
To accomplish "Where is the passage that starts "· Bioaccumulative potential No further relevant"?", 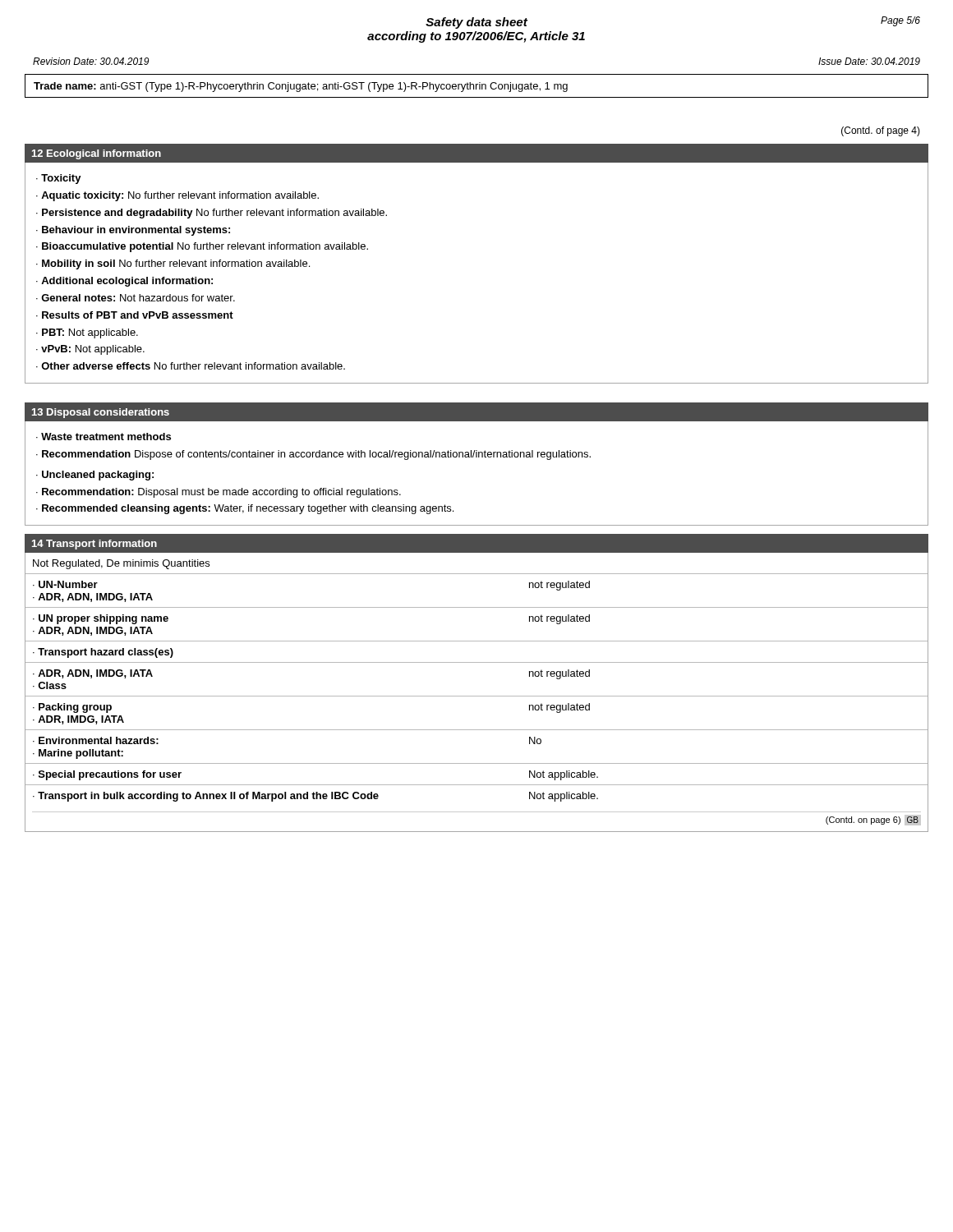I will (202, 246).
